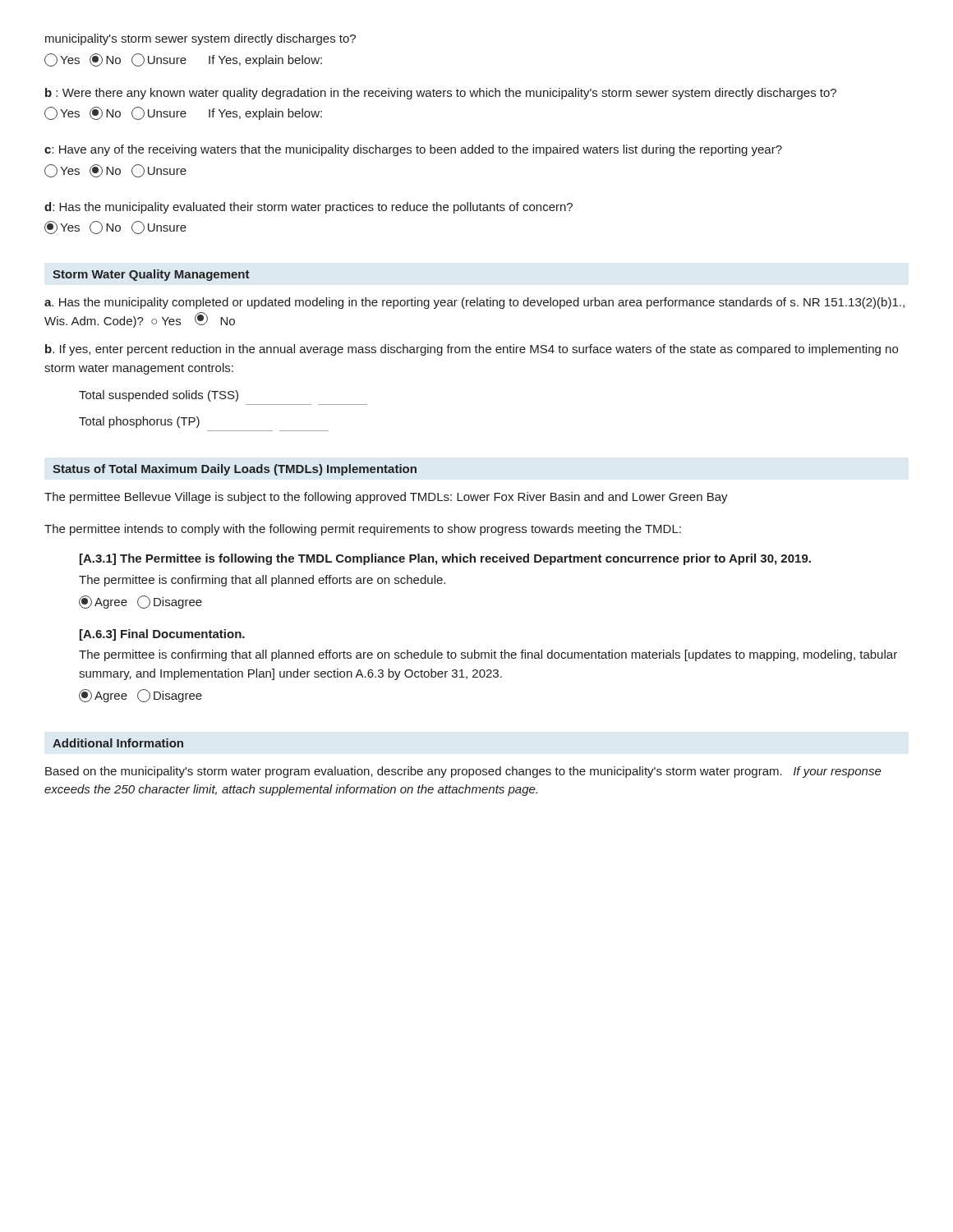
Task: Locate the text "Total suspended solids (TSS)"
Action: click(x=223, y=396)
